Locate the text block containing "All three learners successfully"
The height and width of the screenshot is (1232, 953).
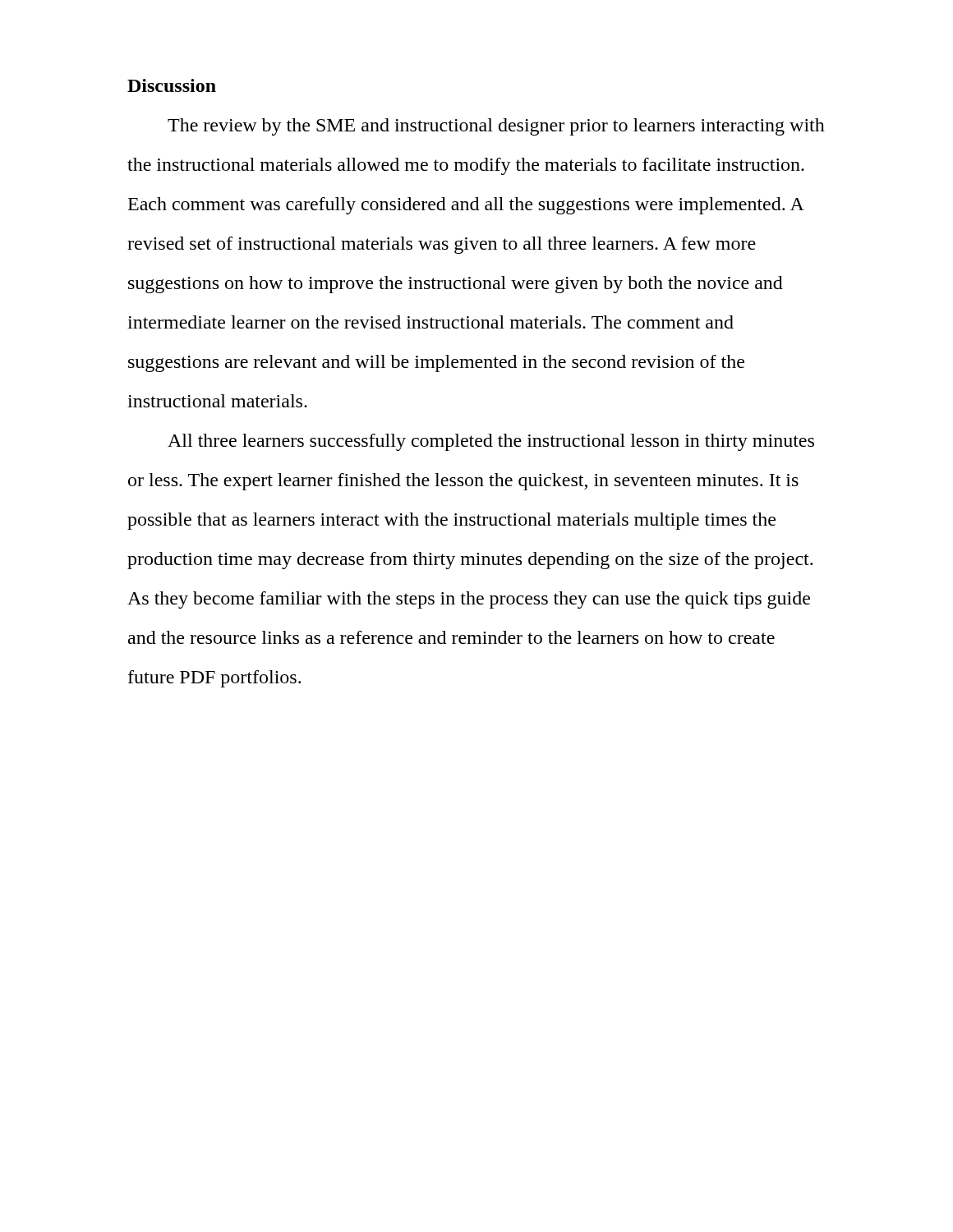click(x=471, y=559)
